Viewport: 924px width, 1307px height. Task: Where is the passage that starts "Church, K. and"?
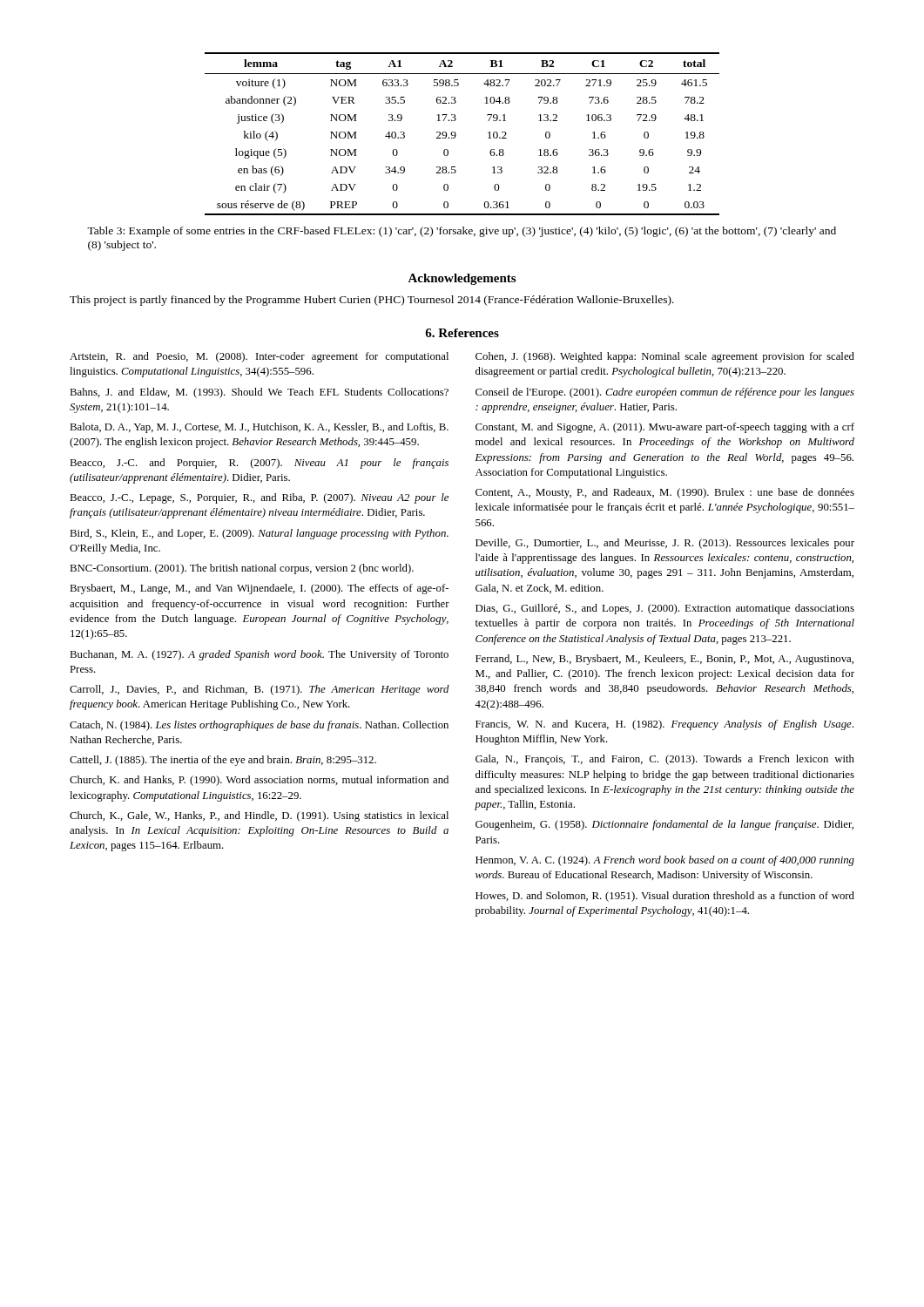coord(259,788)
